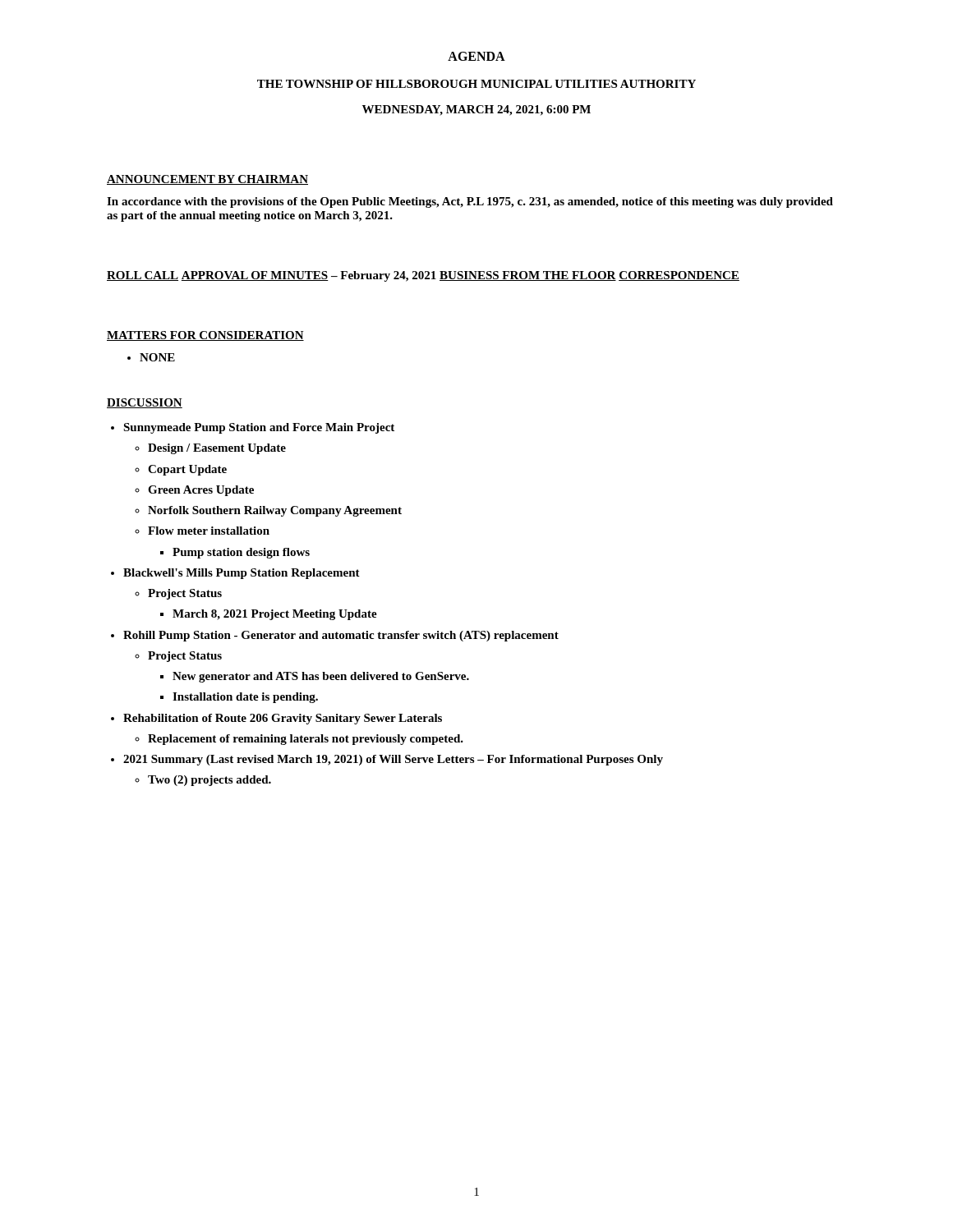This screenshot has width=953, height=1232.
Task: Locate the text starting "Sunnymeade Pump Station and Force Main Project Design"
Action: click(259, 428)
